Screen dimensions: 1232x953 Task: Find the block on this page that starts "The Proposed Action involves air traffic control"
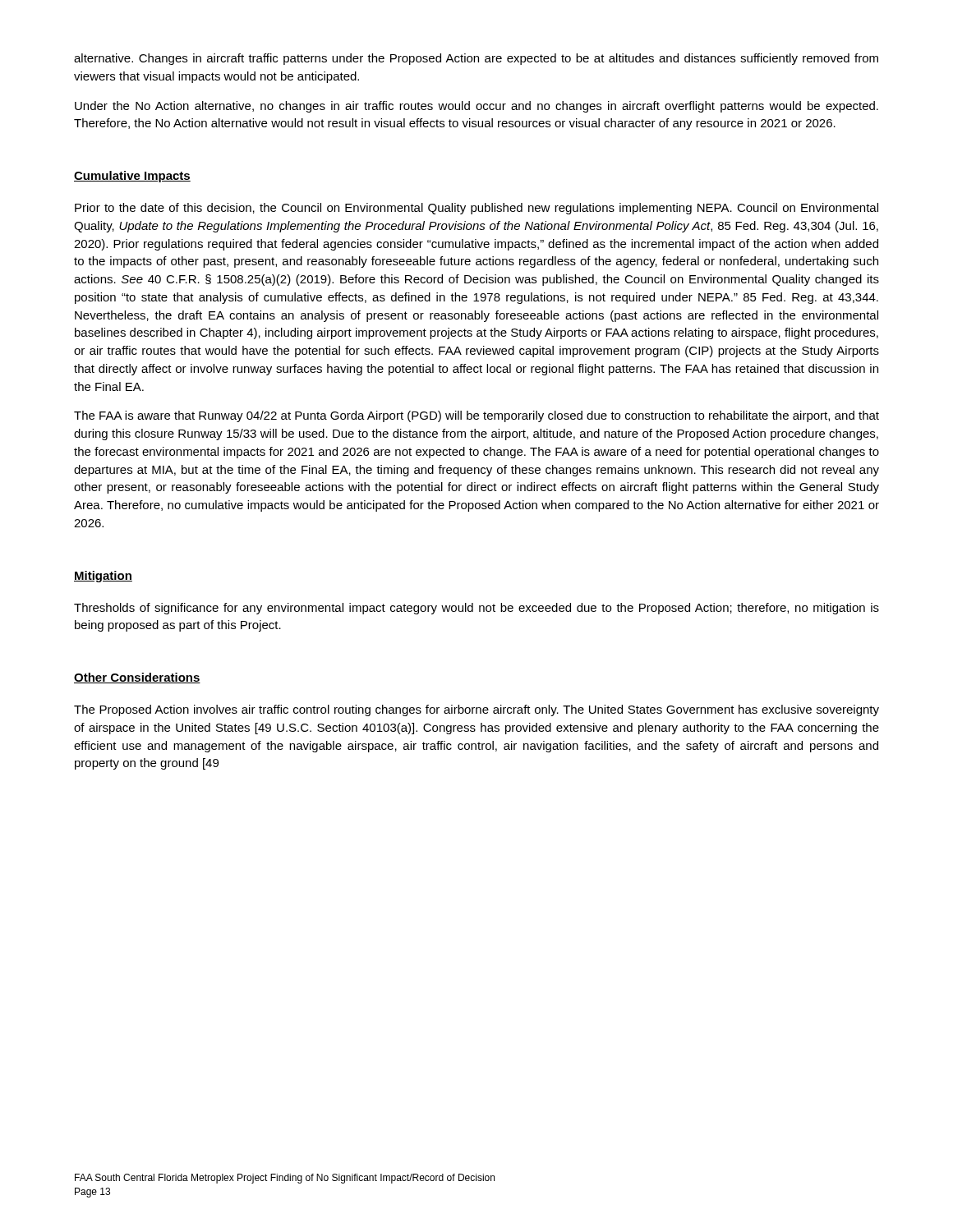(476, 736)
